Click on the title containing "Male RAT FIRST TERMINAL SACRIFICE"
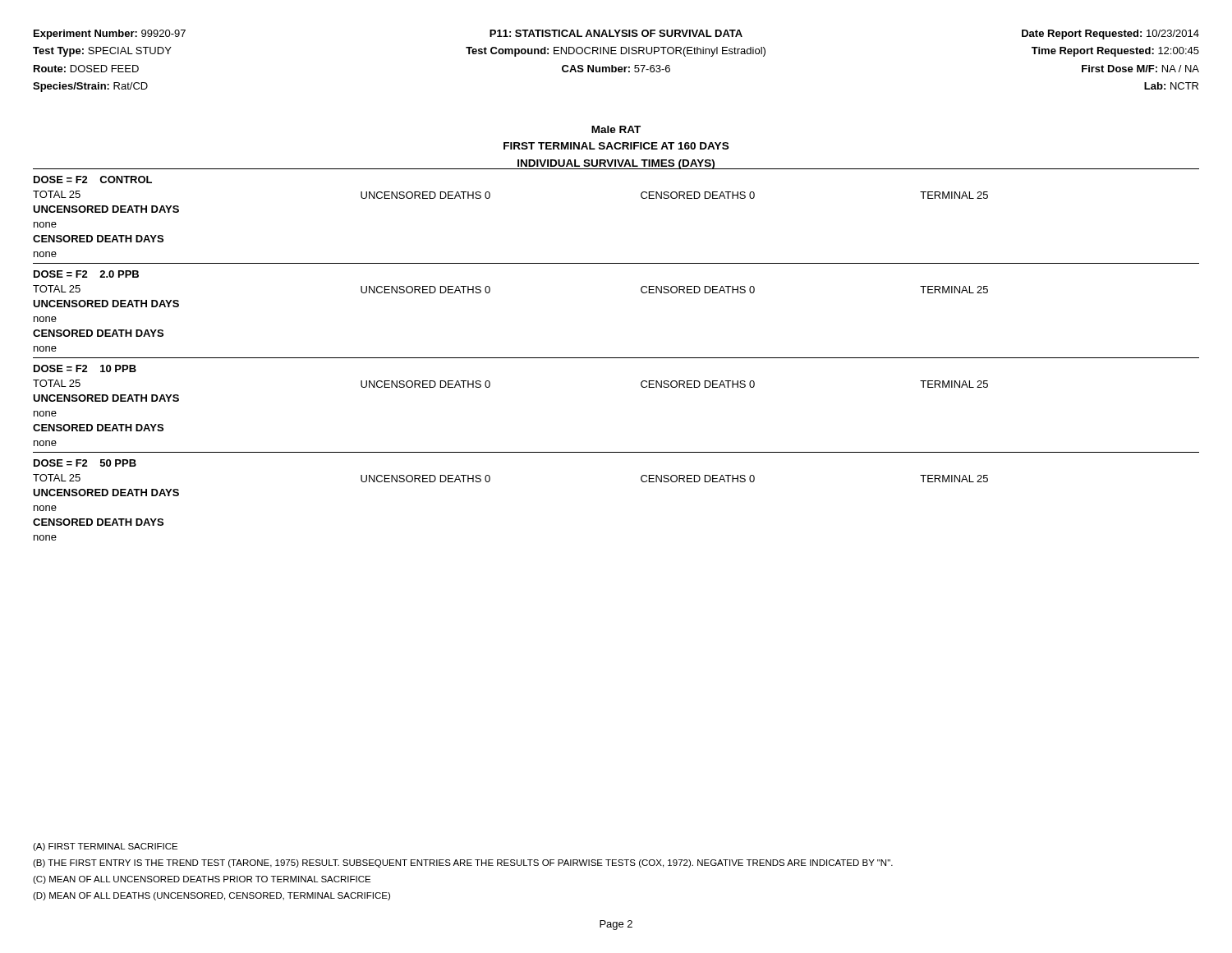Viewport: 1232px width, 953px height. [616, 146]
